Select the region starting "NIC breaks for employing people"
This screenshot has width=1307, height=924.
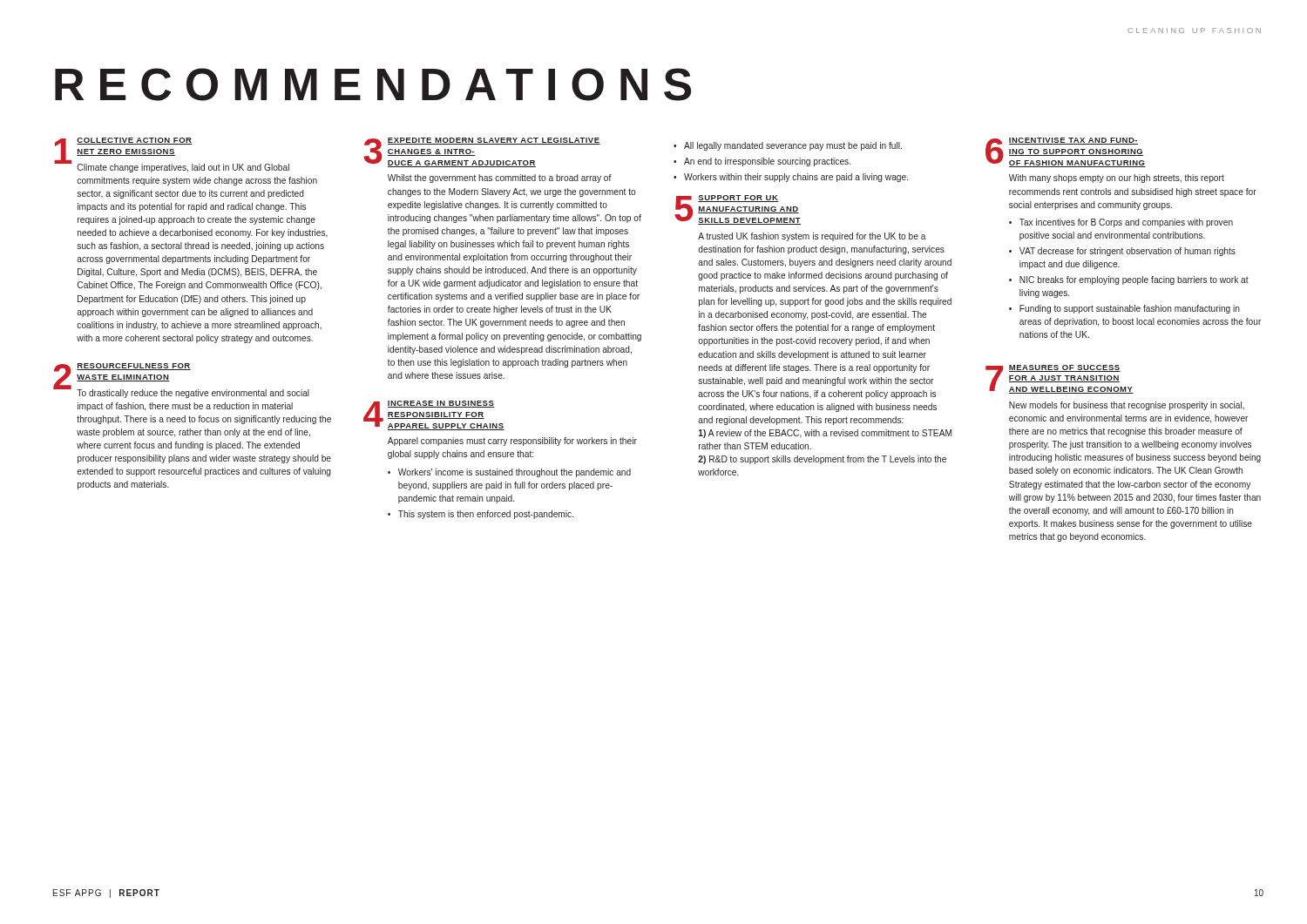1134,287
